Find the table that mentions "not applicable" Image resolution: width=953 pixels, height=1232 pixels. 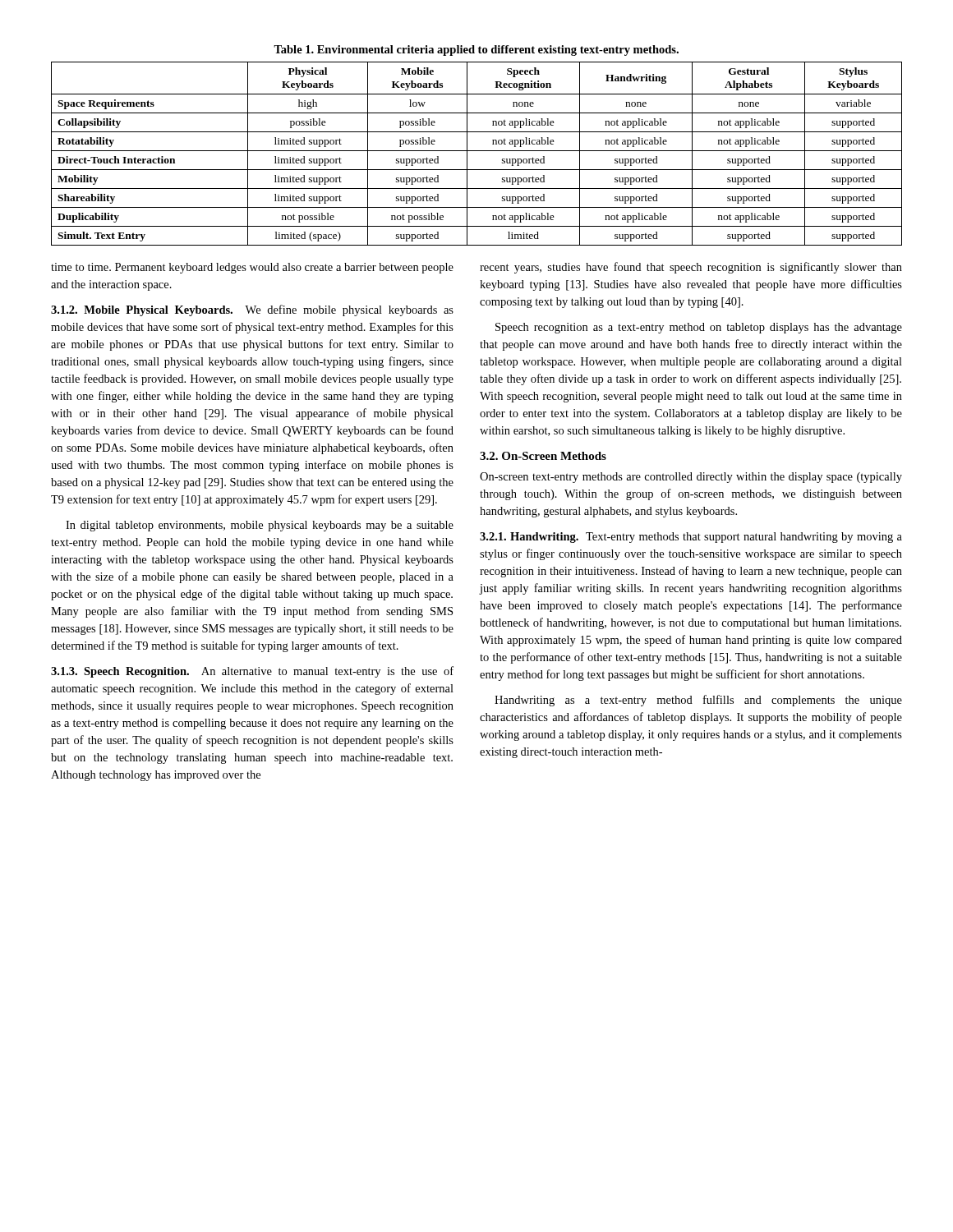click(x=476, y=154)
